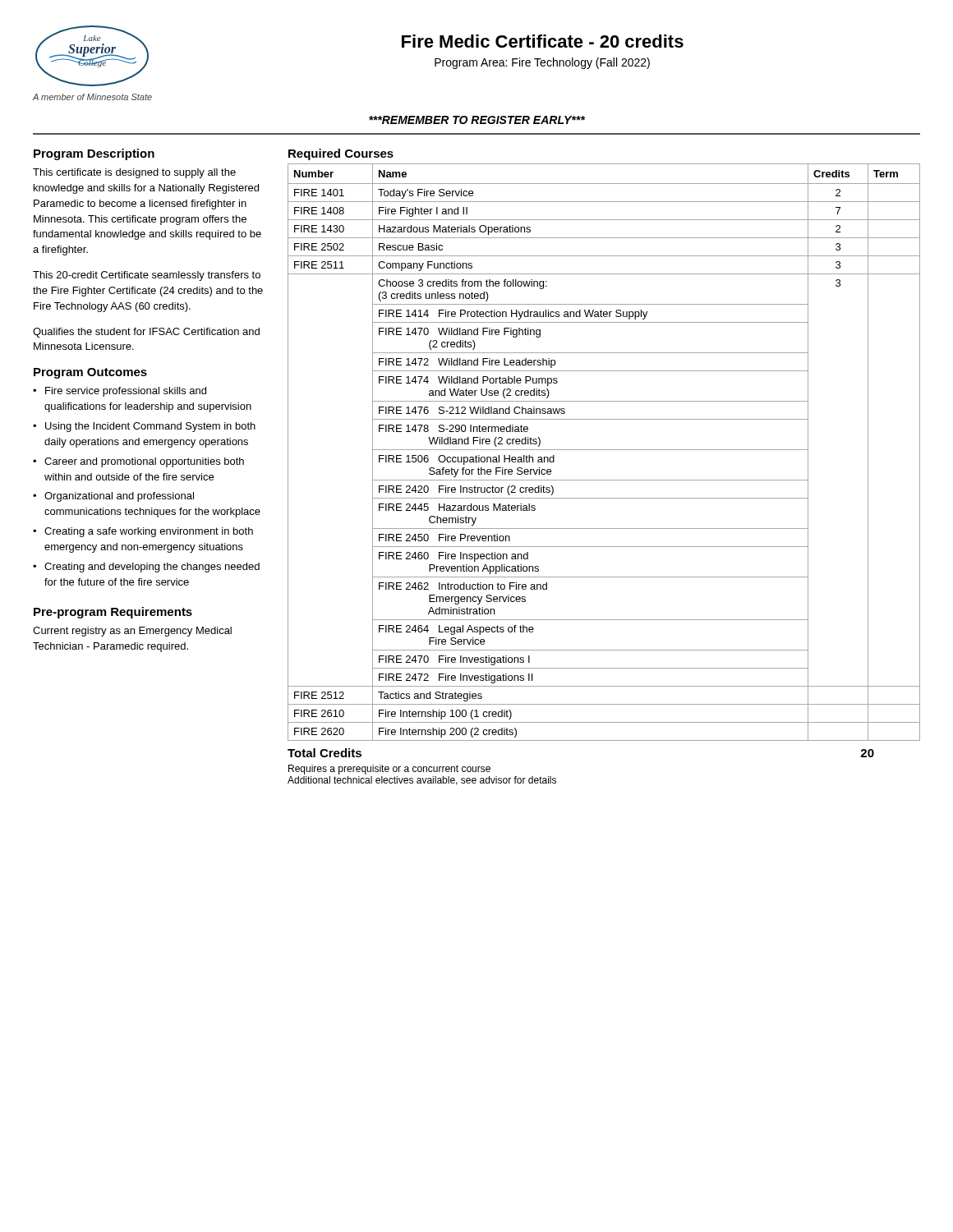Click on the region starting "Career and promotional opportunities"
This screenshot has width=953, height=1232.
pos(144,469)
